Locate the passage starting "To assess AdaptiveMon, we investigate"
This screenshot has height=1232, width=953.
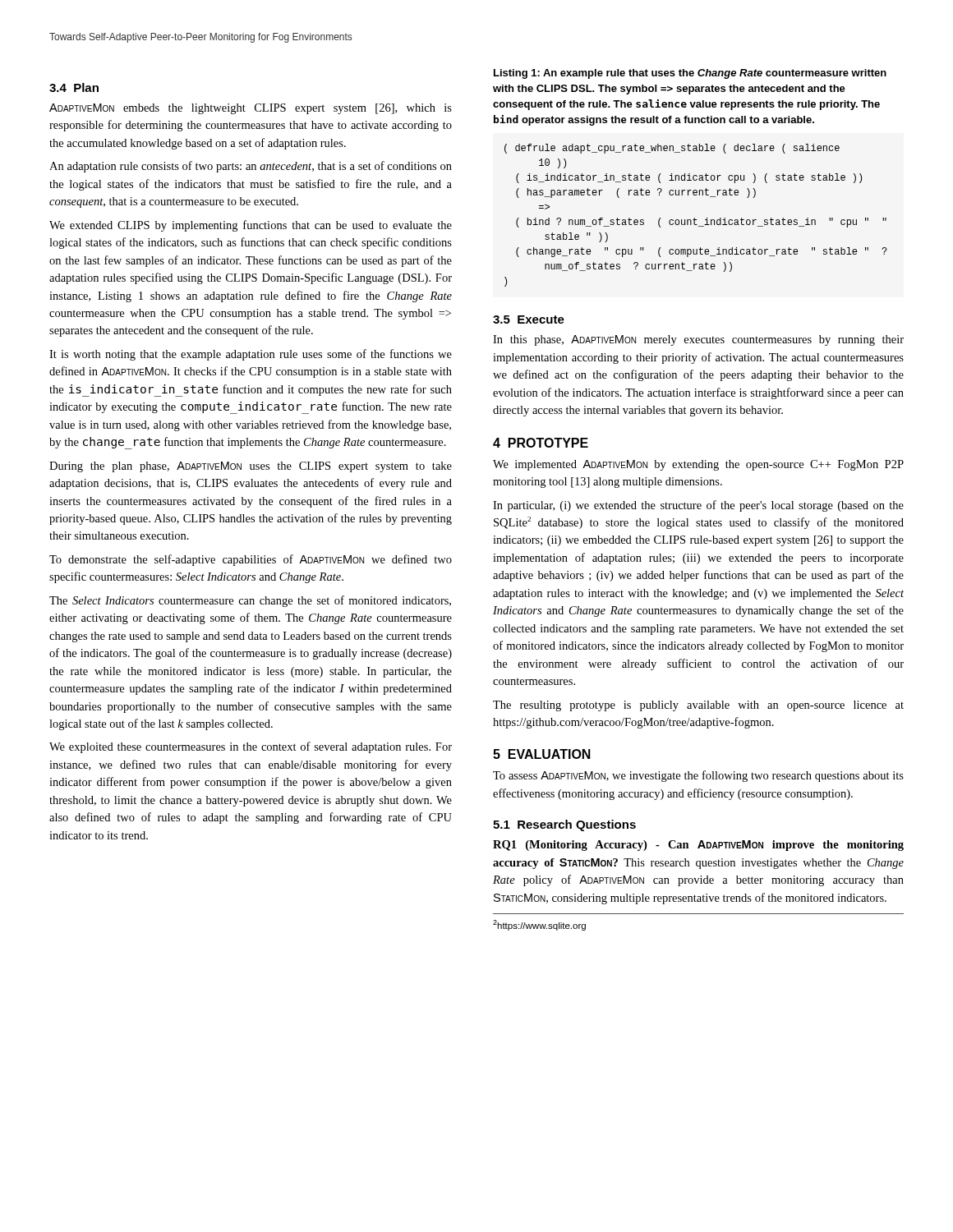(698, 785)
